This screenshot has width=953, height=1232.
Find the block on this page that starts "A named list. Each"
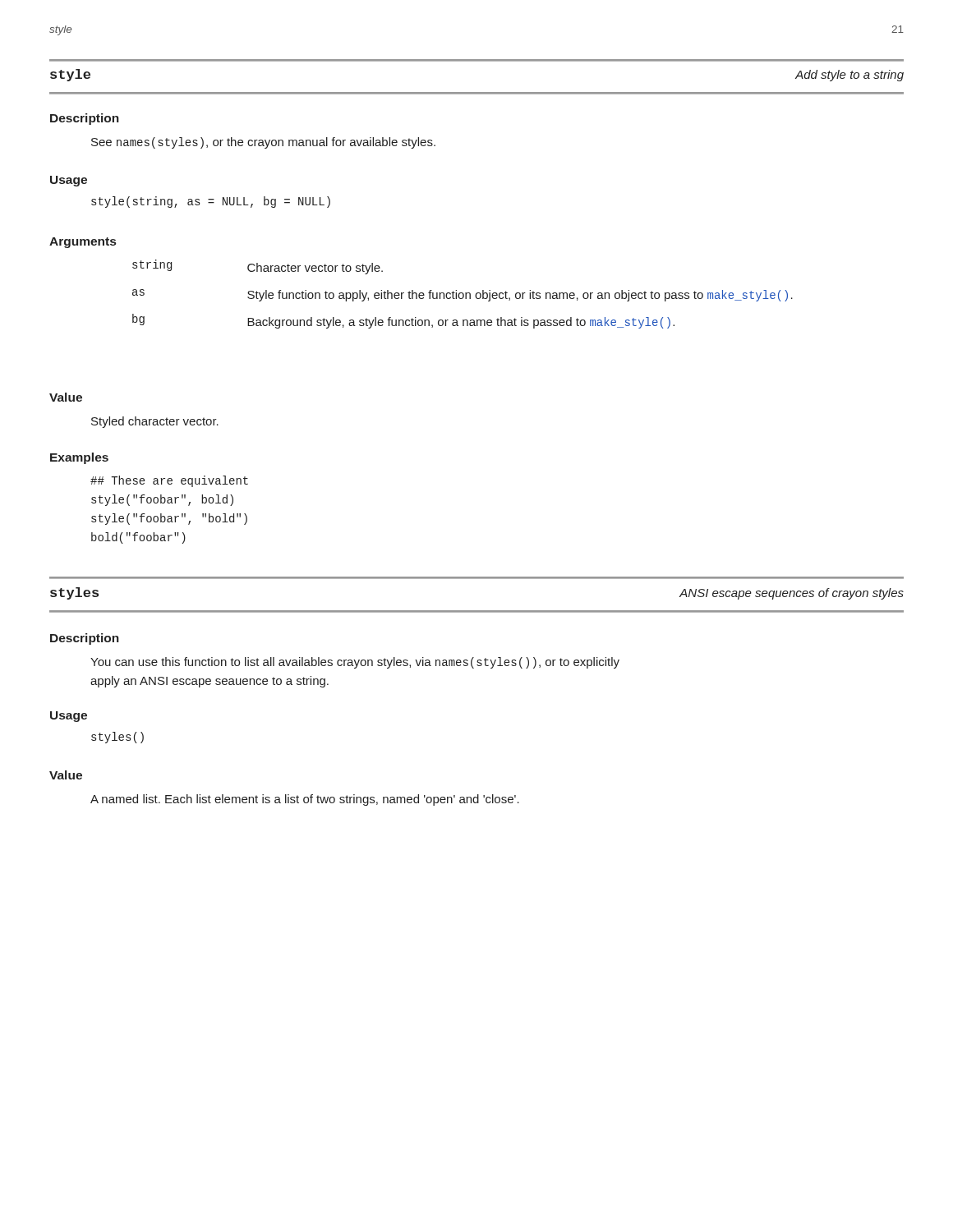(305, 799)
